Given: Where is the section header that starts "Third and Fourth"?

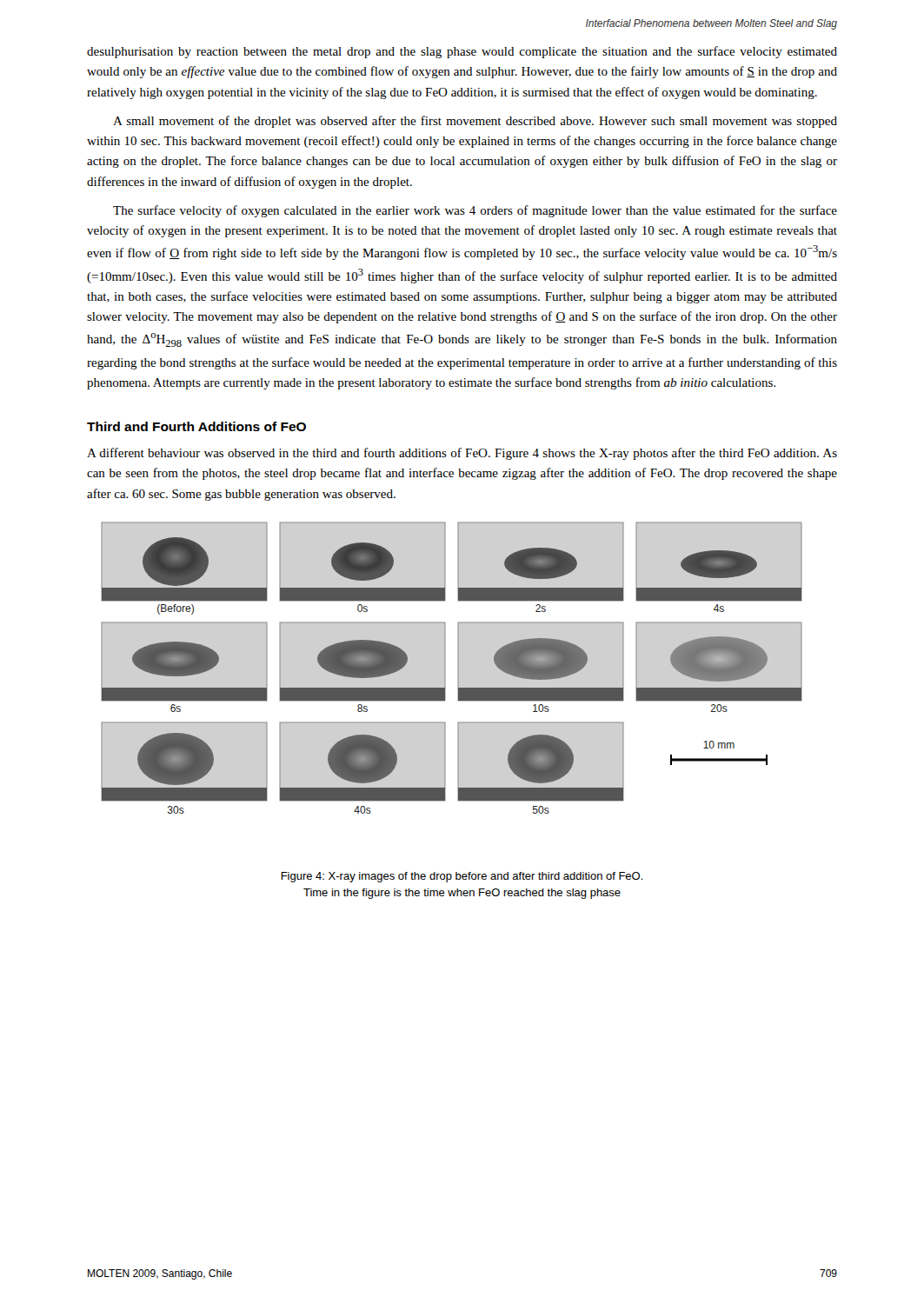Looking at the screenshot, I should coord(197,427).
